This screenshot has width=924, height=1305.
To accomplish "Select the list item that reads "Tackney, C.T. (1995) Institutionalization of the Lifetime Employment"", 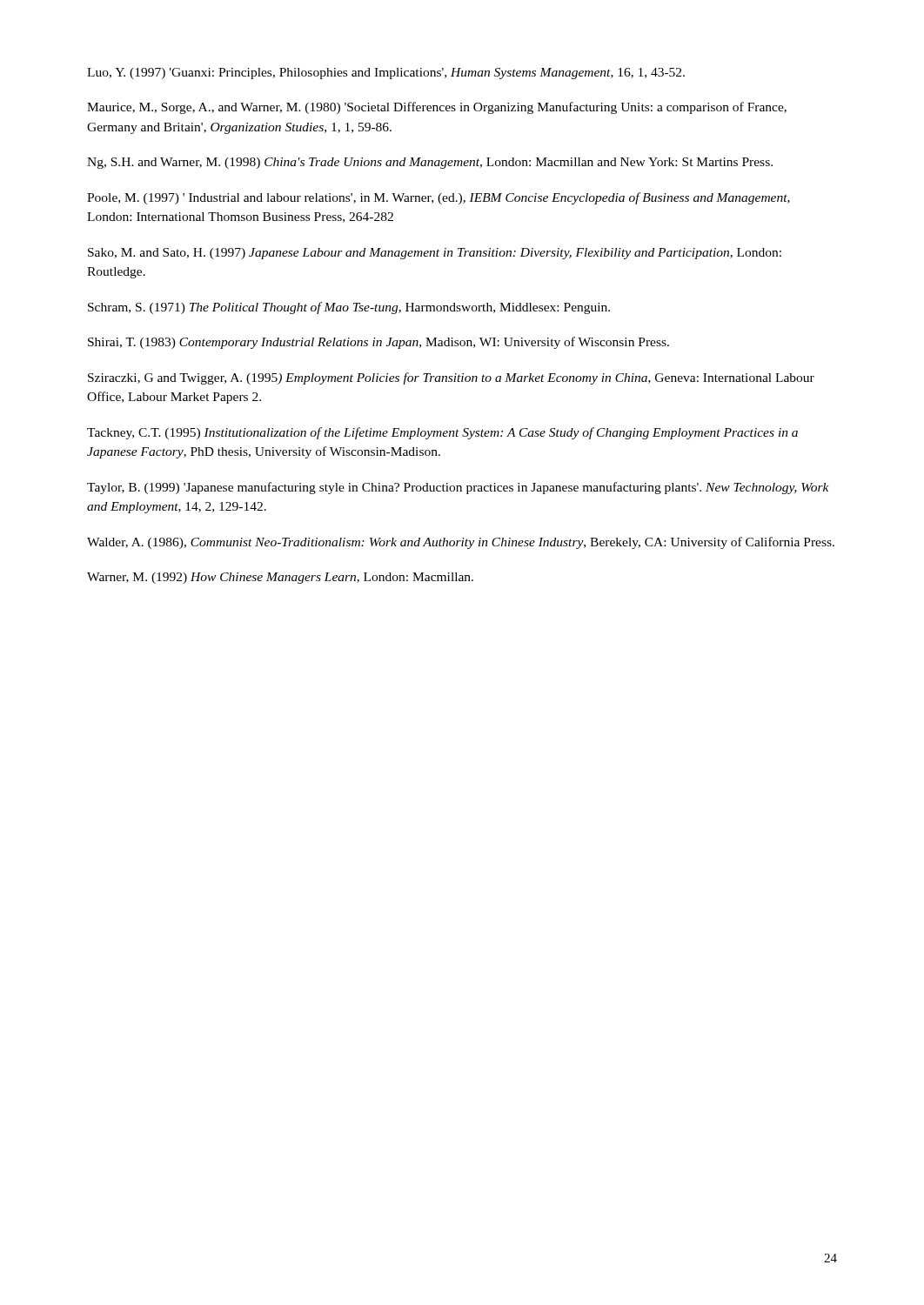I will [443, 441].
